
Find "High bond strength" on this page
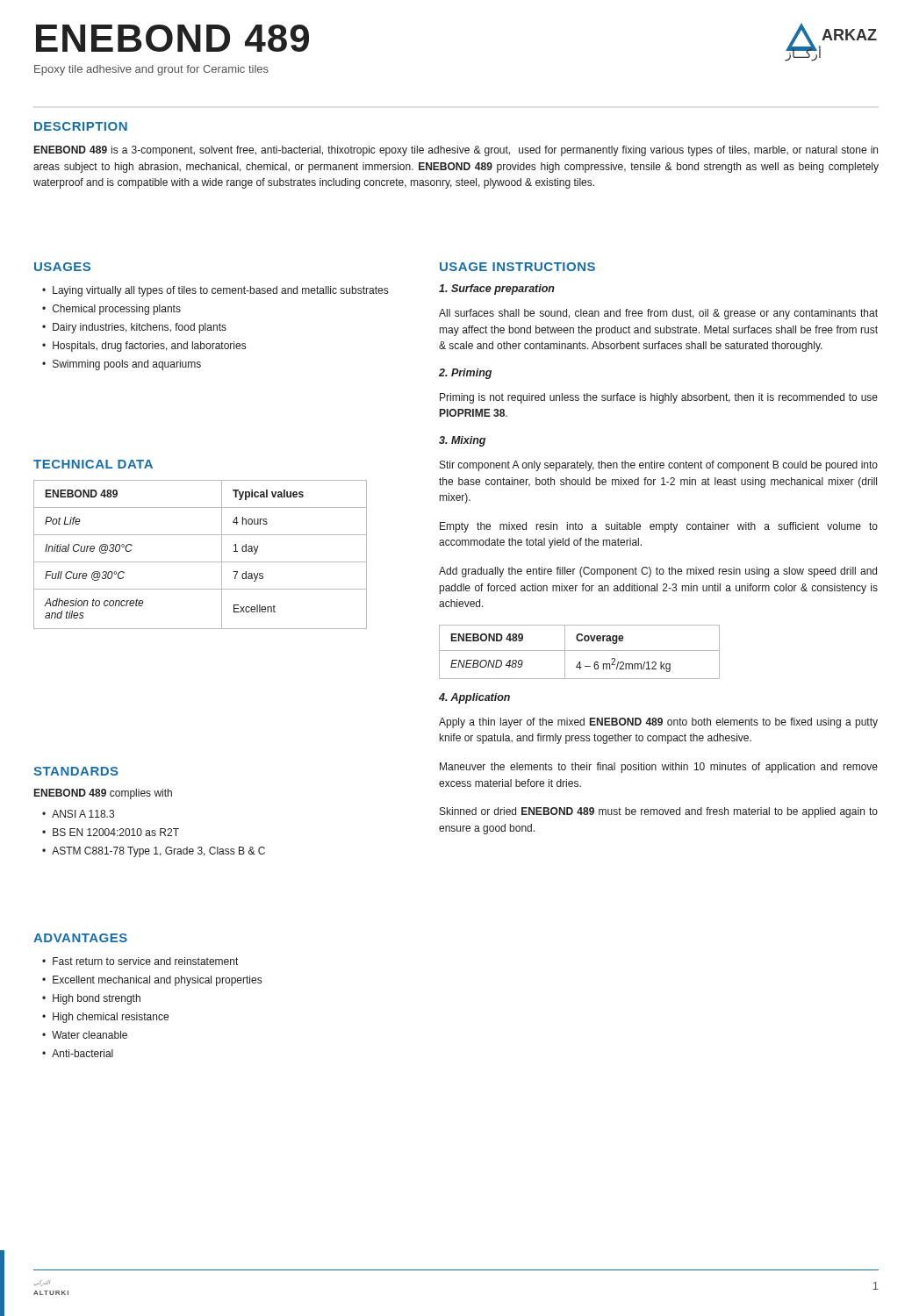96,998
